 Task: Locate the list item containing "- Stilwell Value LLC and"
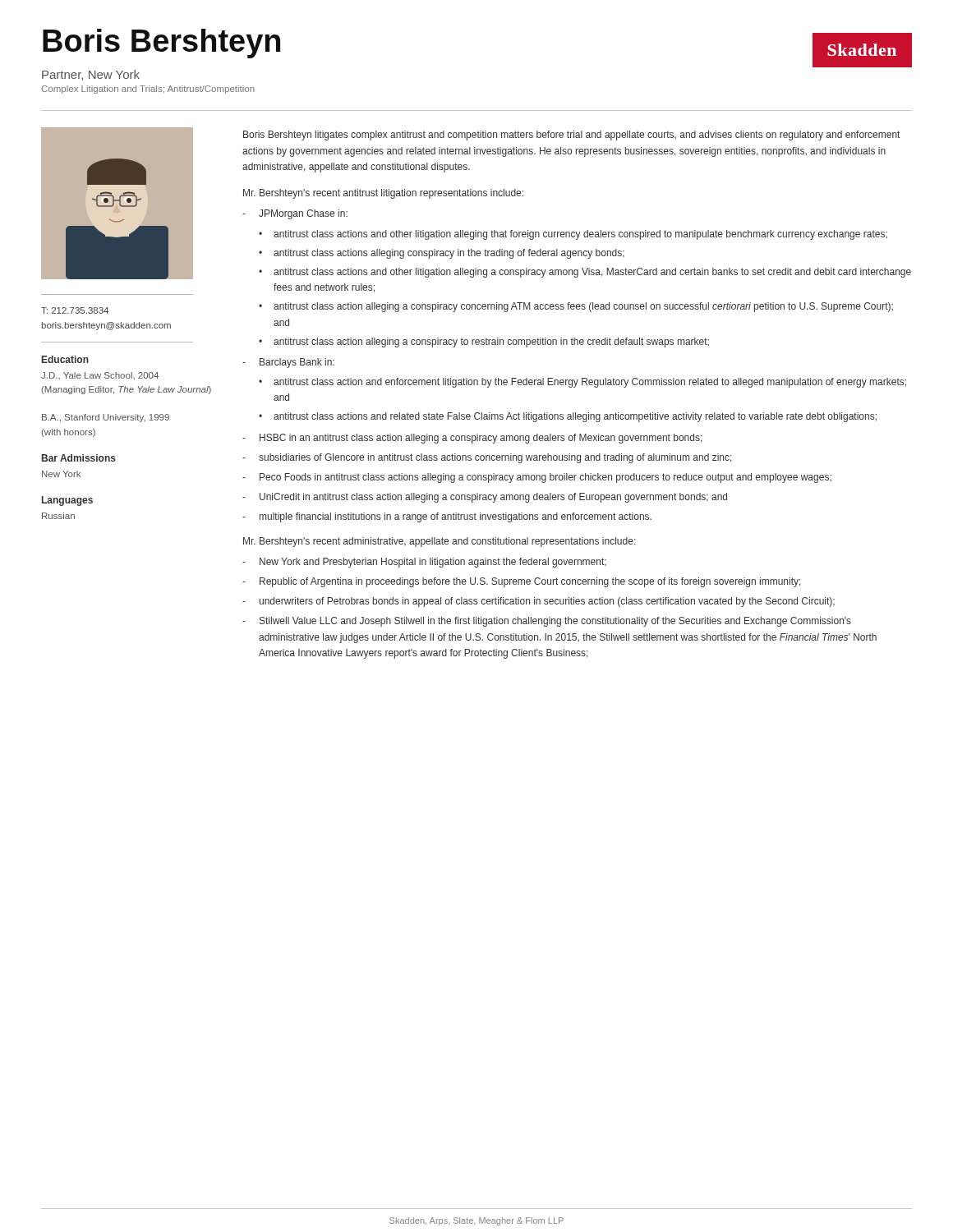click(577, 637)
